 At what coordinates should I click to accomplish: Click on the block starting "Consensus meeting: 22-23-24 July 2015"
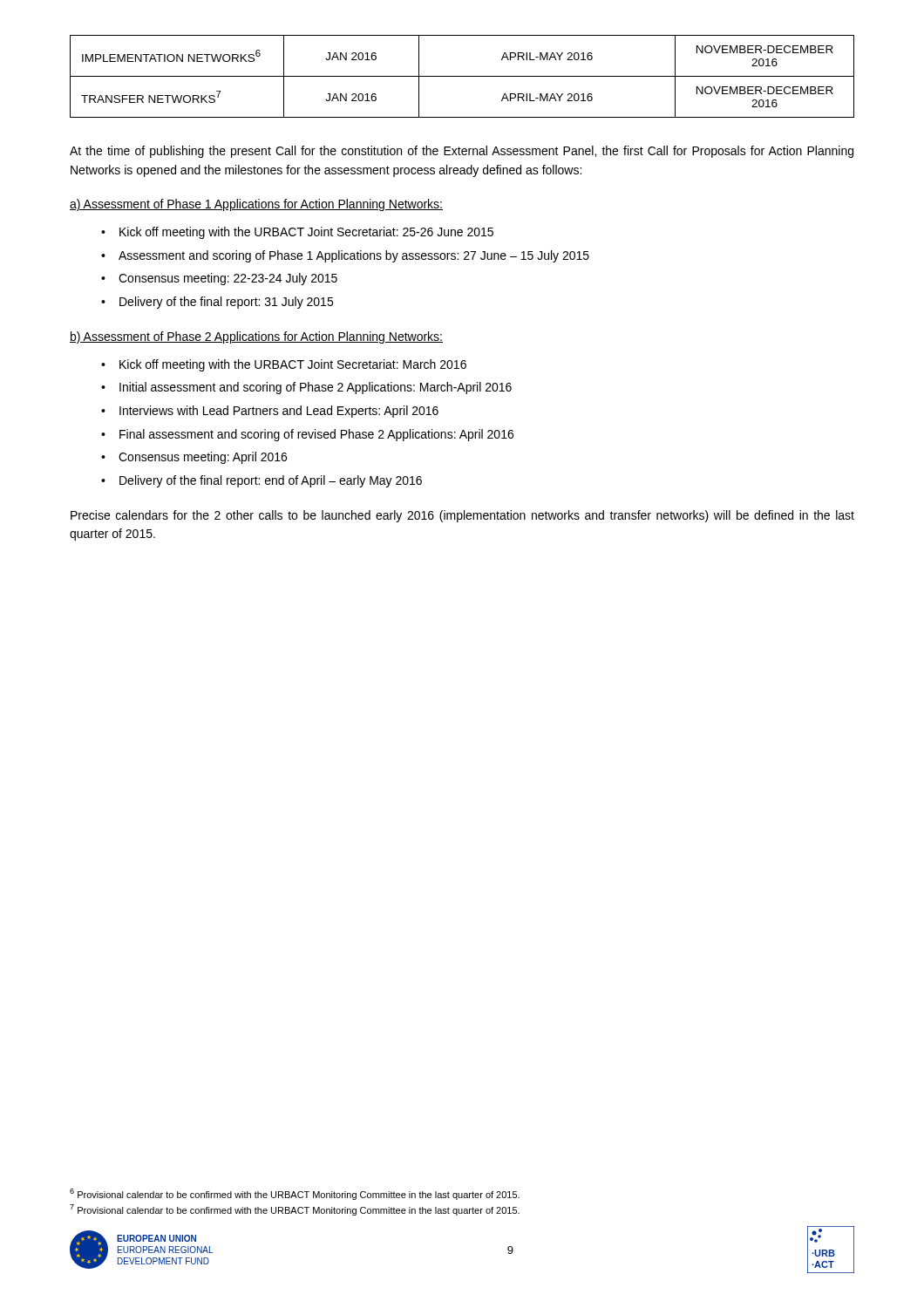click(228, 279)
